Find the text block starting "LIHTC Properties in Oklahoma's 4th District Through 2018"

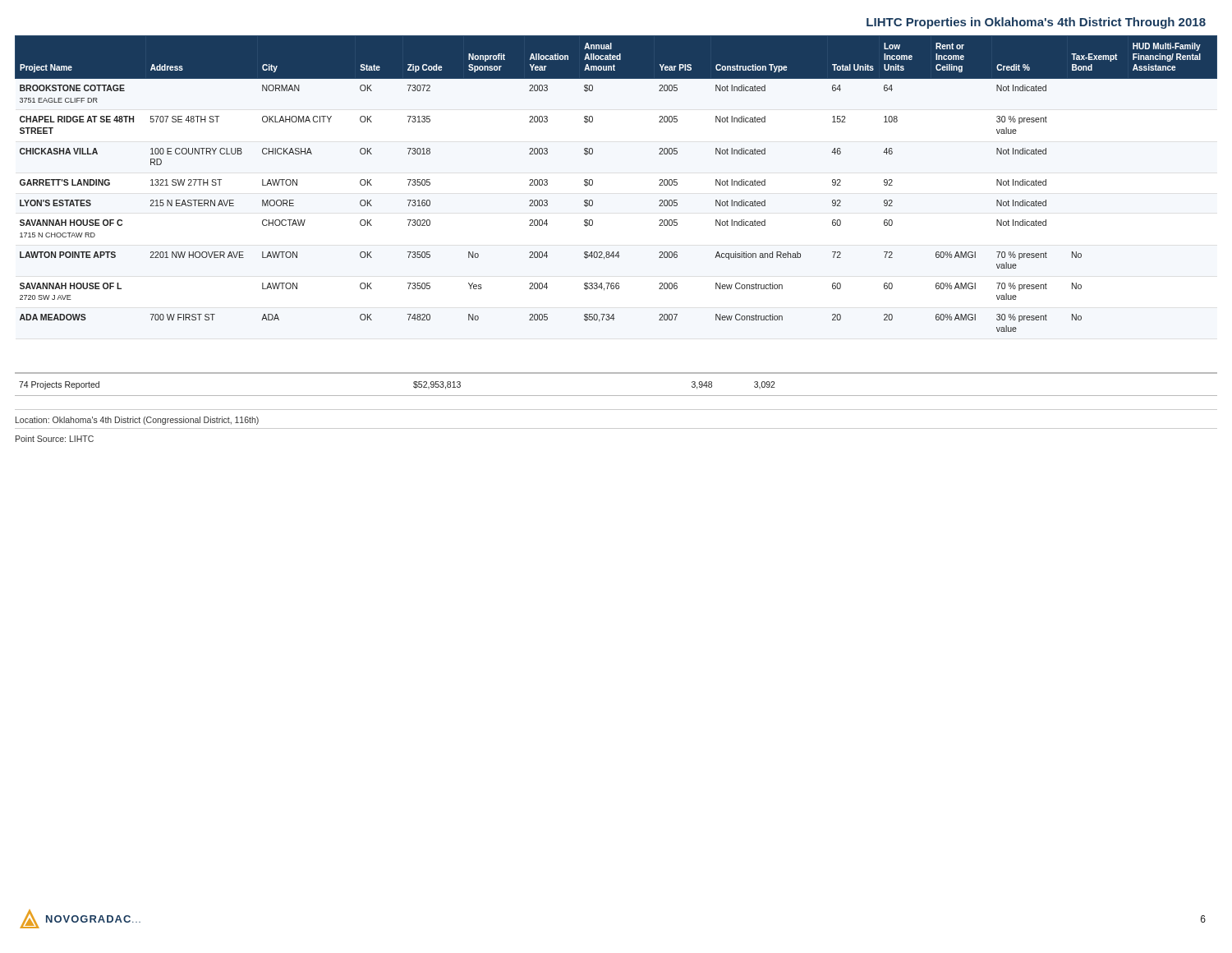1036,22
